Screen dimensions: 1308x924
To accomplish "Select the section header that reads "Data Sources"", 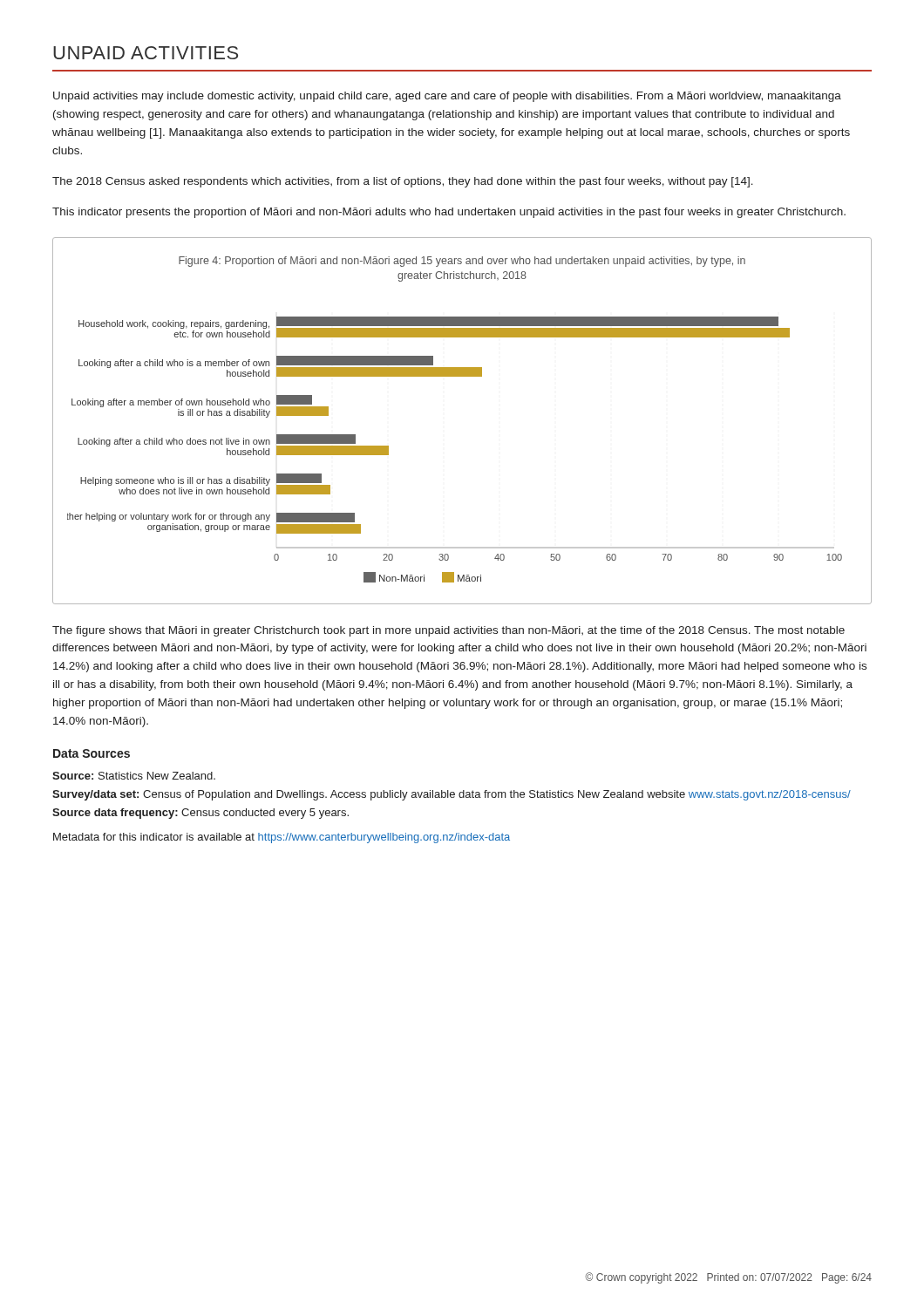I will tap(91, 753).
